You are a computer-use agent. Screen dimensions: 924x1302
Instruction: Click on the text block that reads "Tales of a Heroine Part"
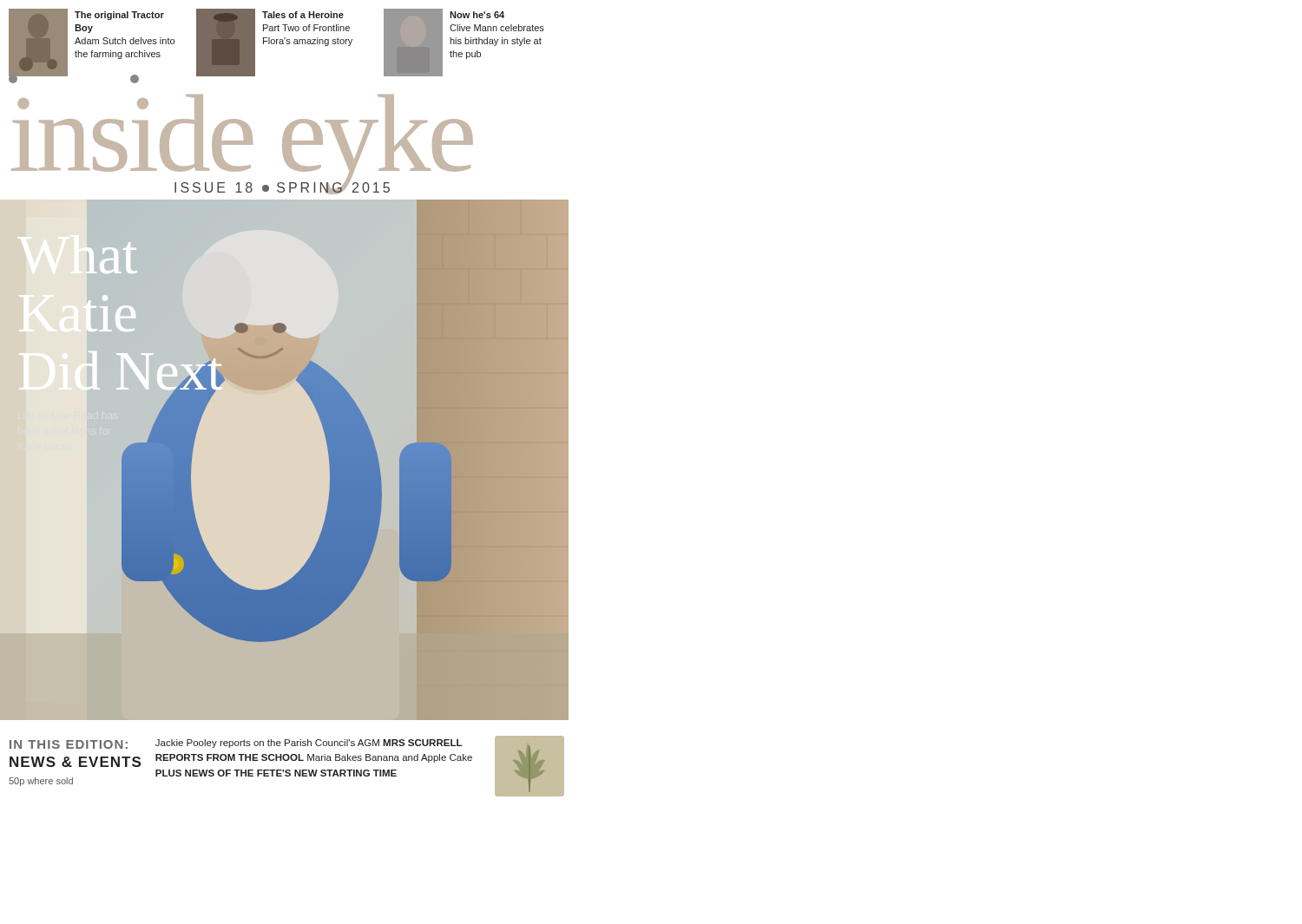307,28
